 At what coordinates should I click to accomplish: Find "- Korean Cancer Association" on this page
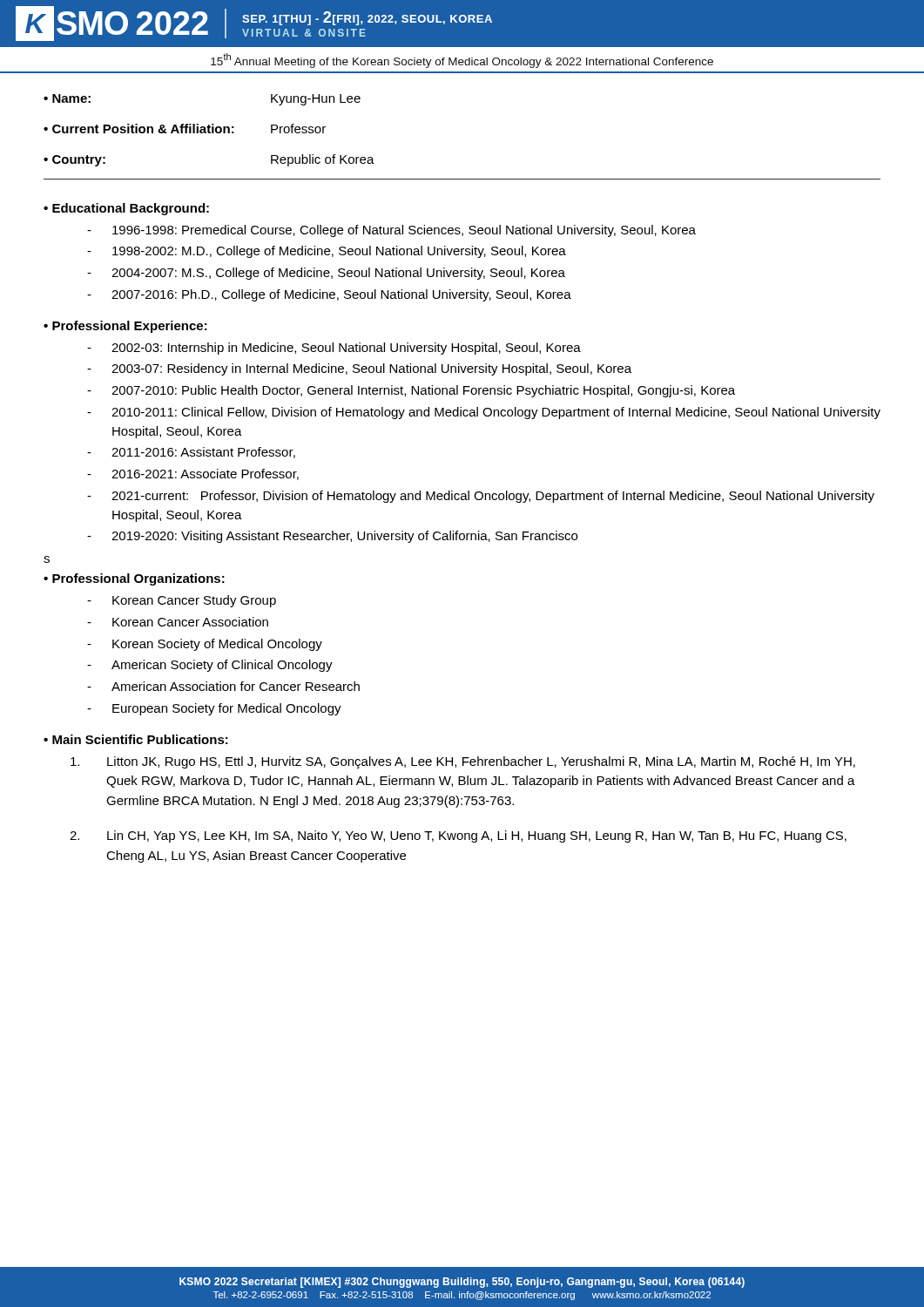pos(178,622)
